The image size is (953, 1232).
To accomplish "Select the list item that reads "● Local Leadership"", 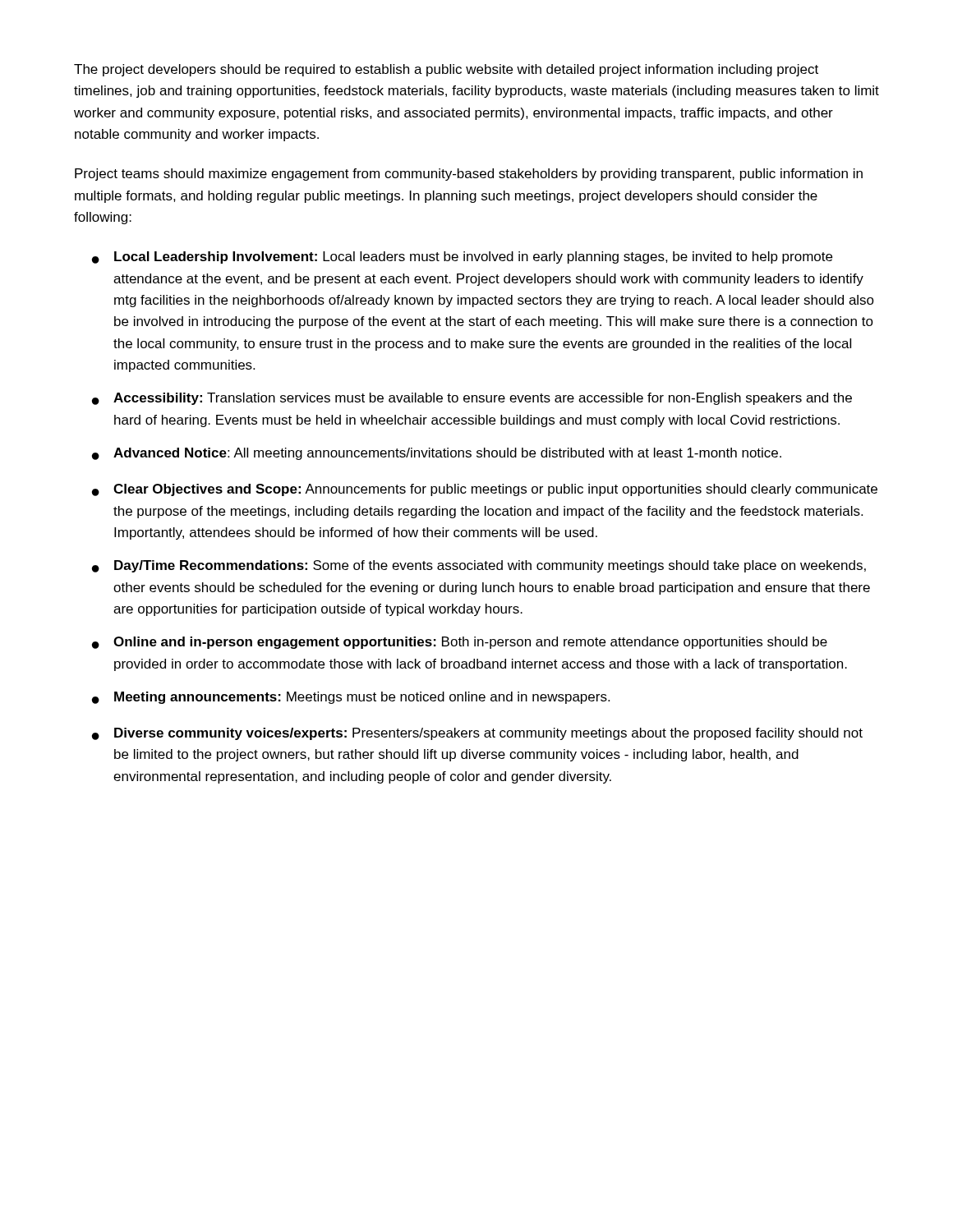I will [x=485, y=312].
